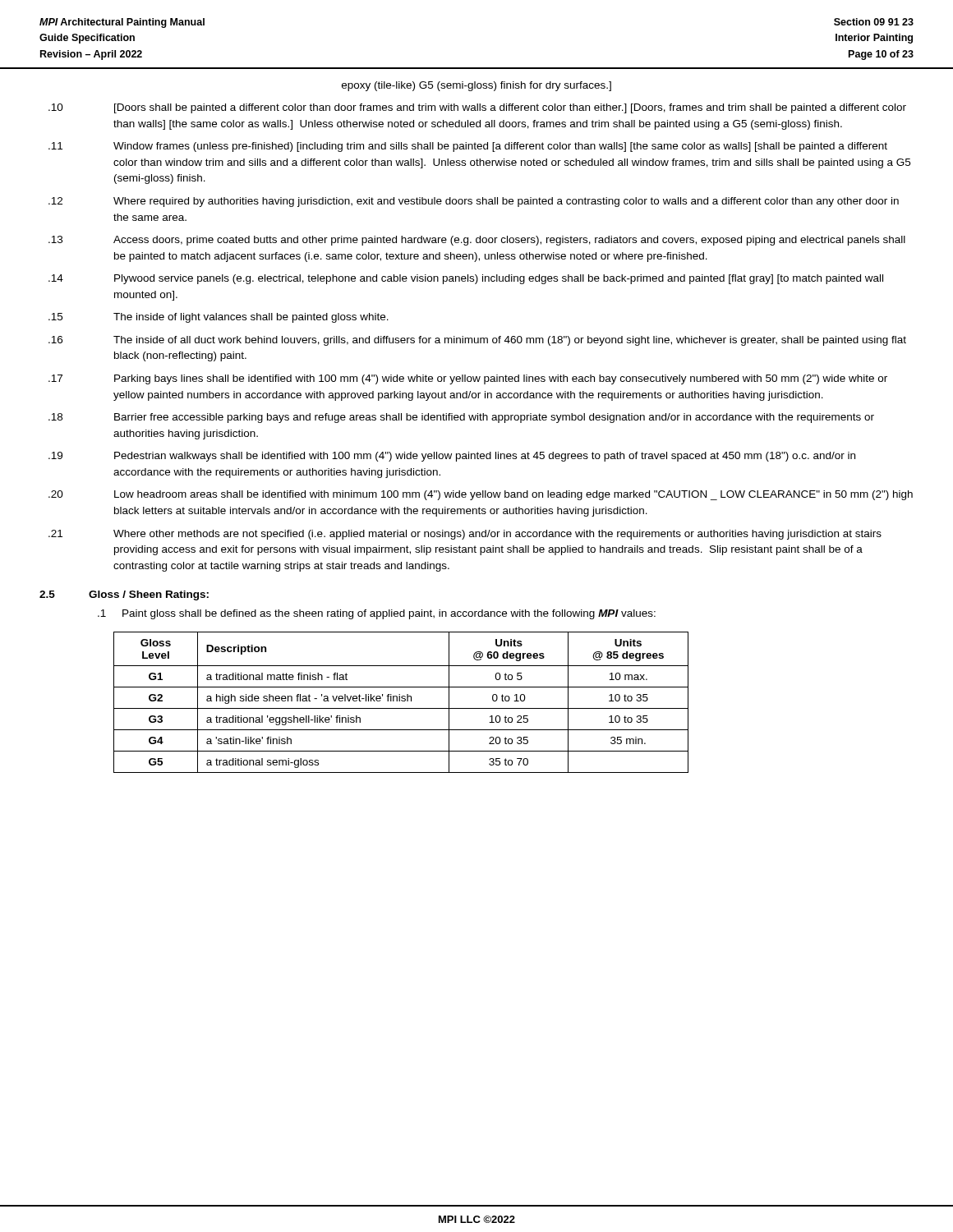Point to the block beginning ".10 [Doors shall be painted a different color"
The image size is (953, 1232).
pyautogui.click(x=476, y=116)
